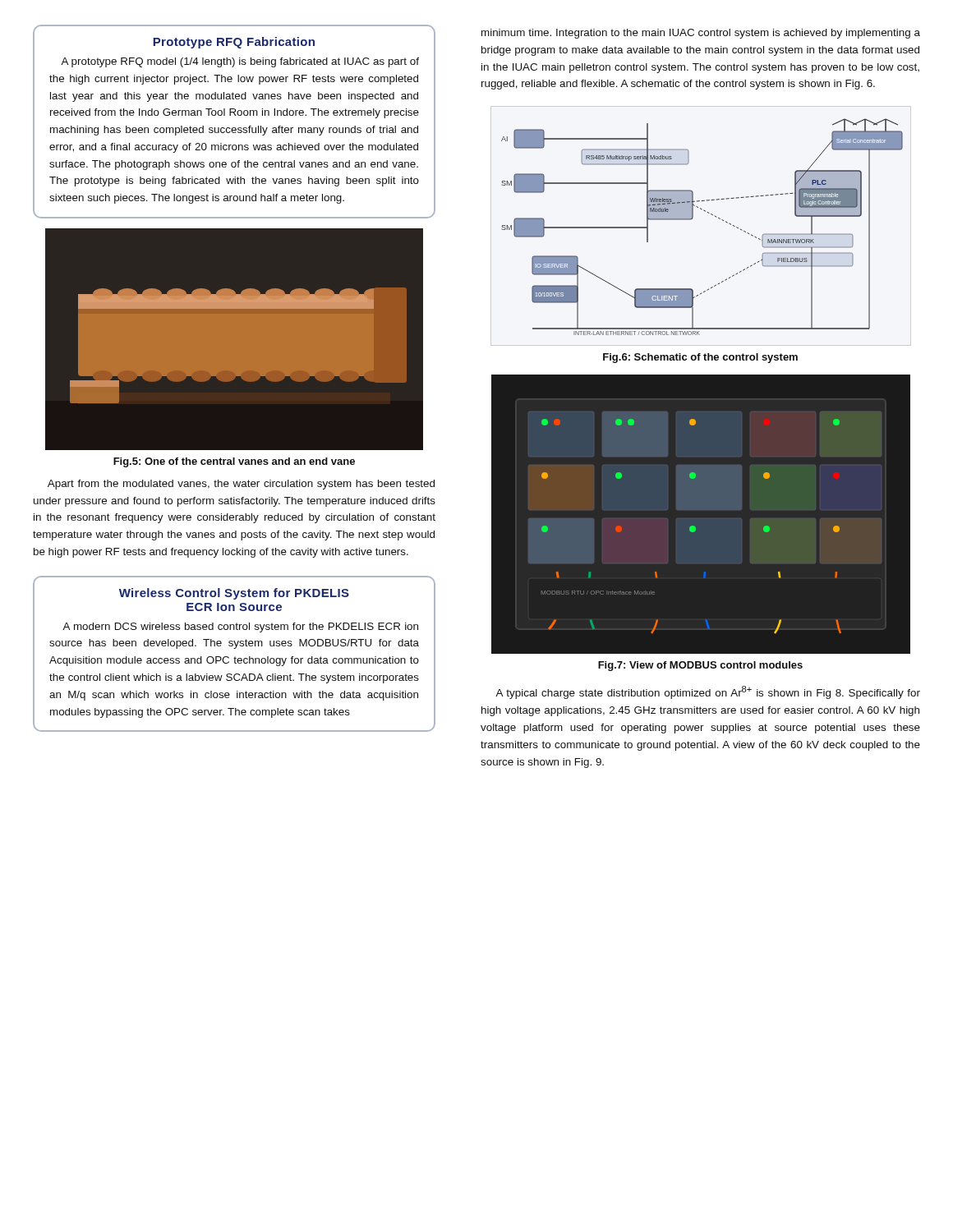Navigate to the region starting "Prototype RFQ Fabrication A prototype"
This screenshot has height=1232, width=953.
(x=234, y=121)
